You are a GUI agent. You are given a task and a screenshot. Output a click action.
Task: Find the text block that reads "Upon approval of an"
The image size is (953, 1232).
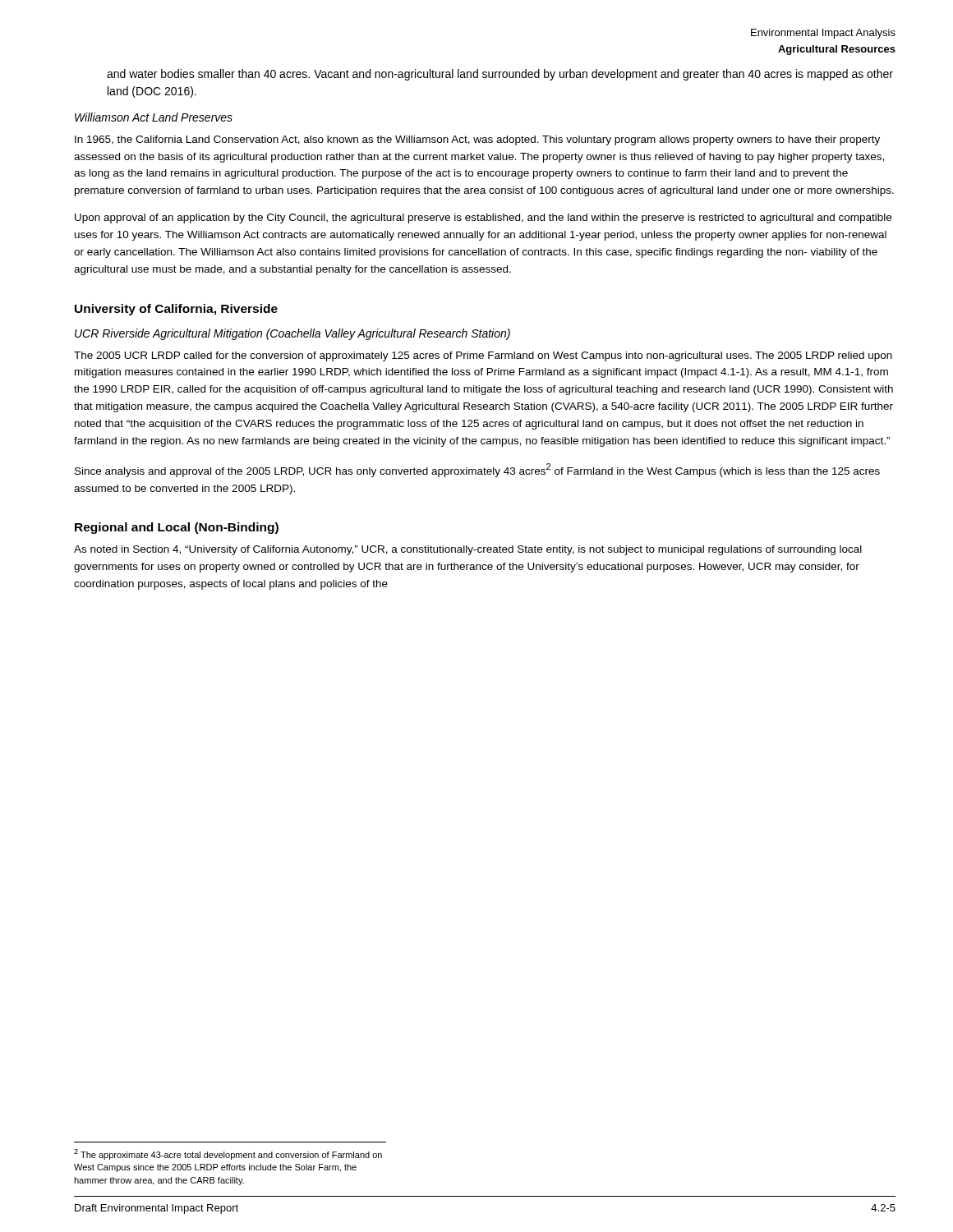coord(483,243)
